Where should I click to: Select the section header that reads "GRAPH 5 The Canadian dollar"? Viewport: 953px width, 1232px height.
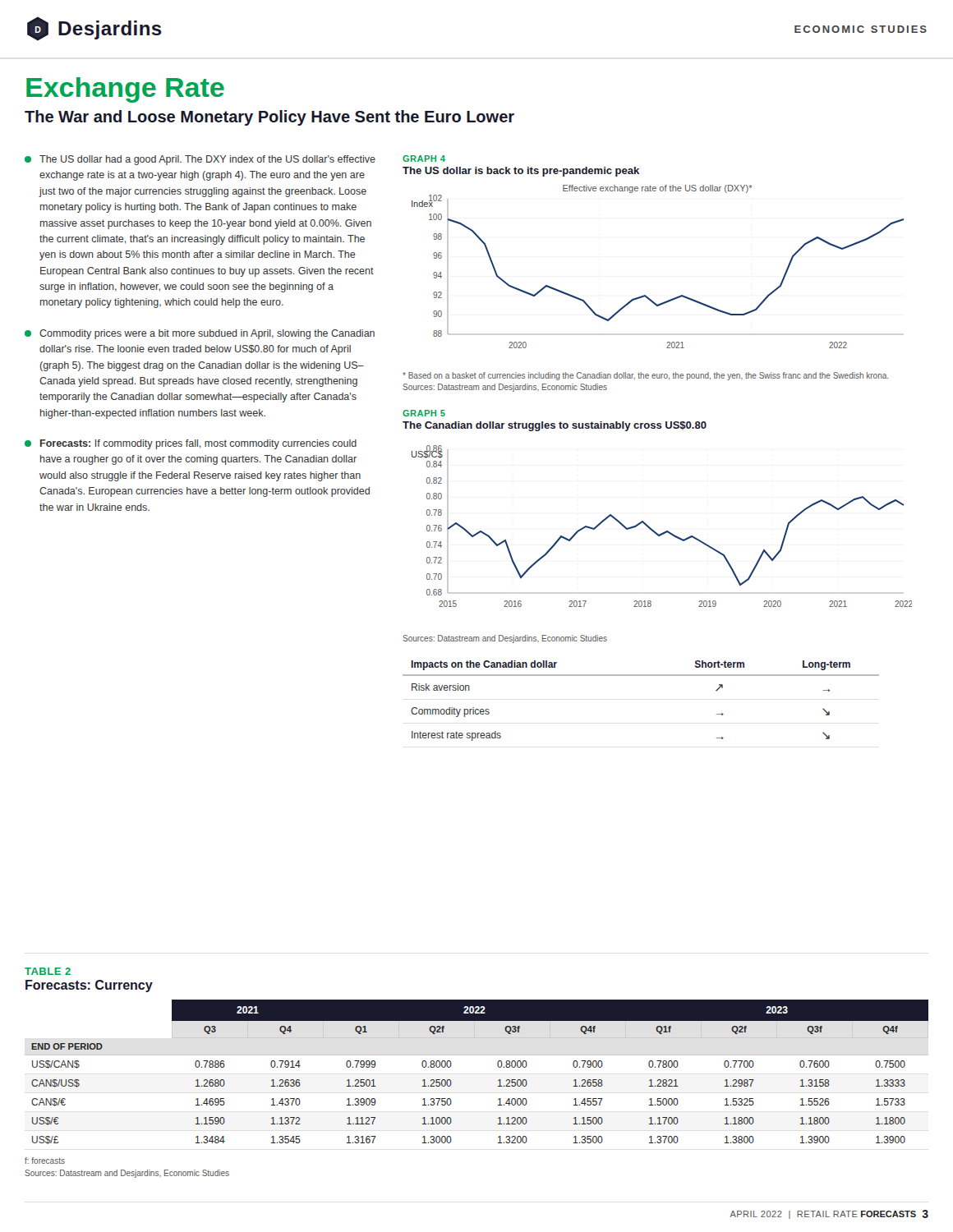pos(555,420)
